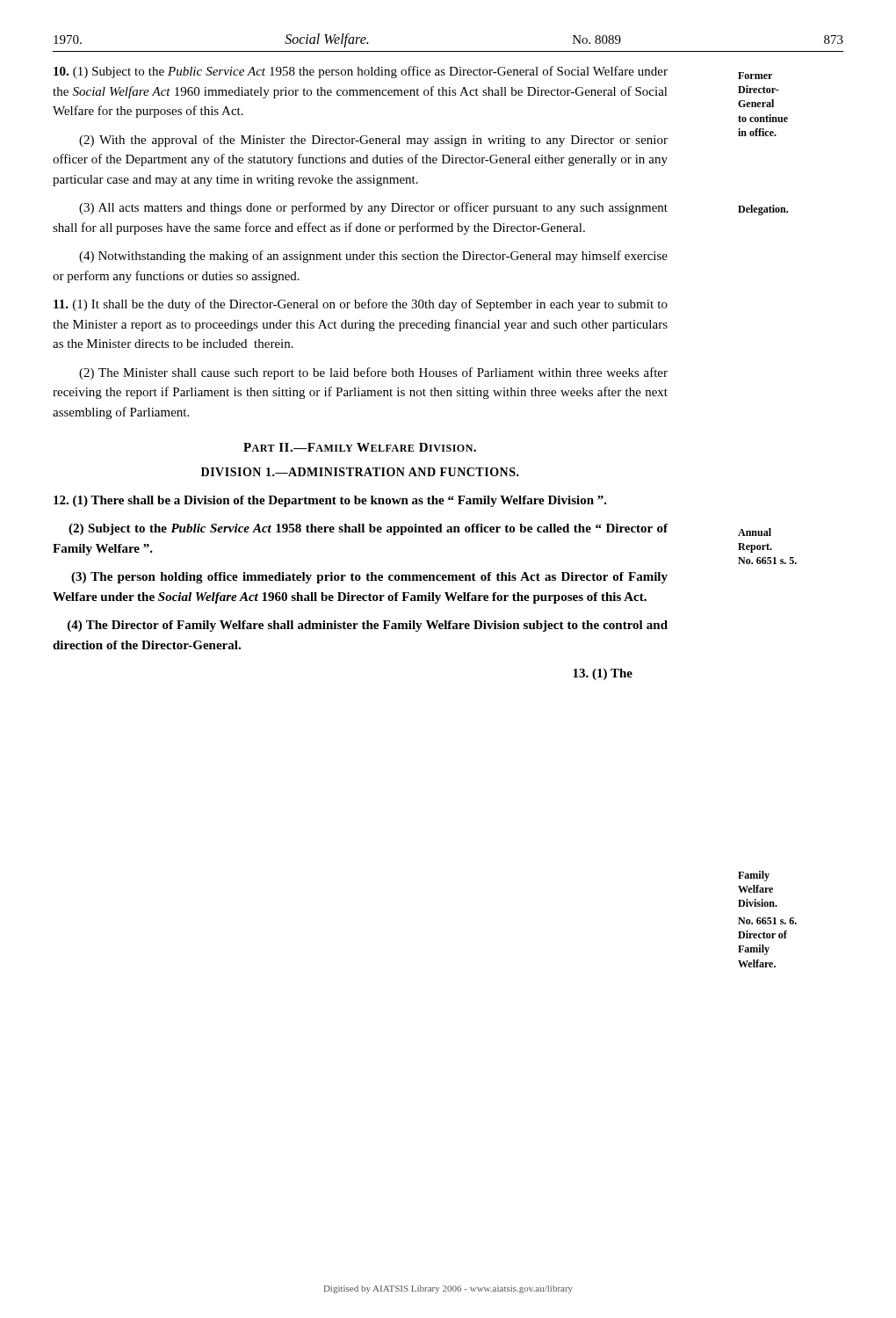Select the text block that says "(1) It shall be the duty of"
896x1318 pixels.
point(360,324)
